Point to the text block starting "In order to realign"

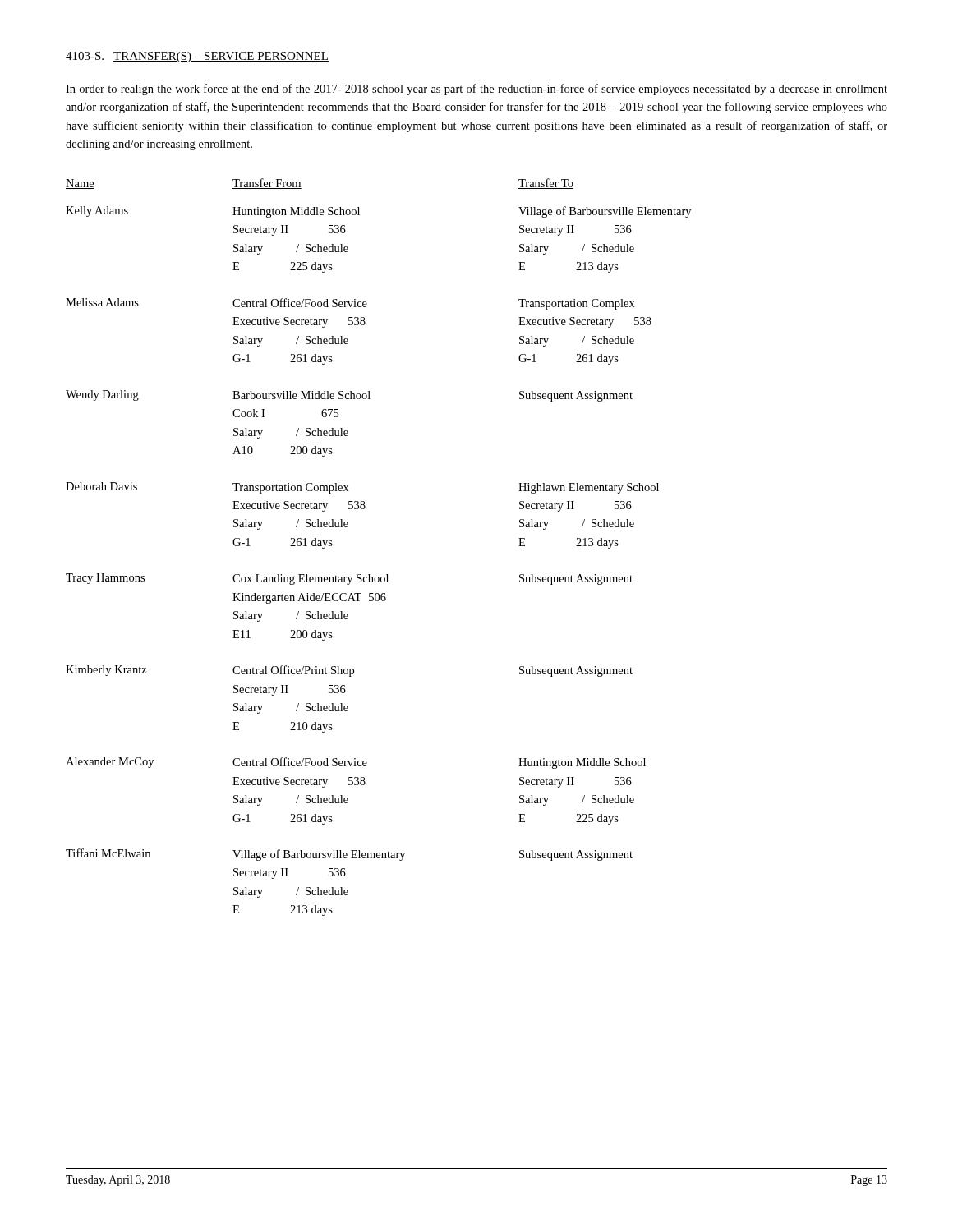(476, 116)
